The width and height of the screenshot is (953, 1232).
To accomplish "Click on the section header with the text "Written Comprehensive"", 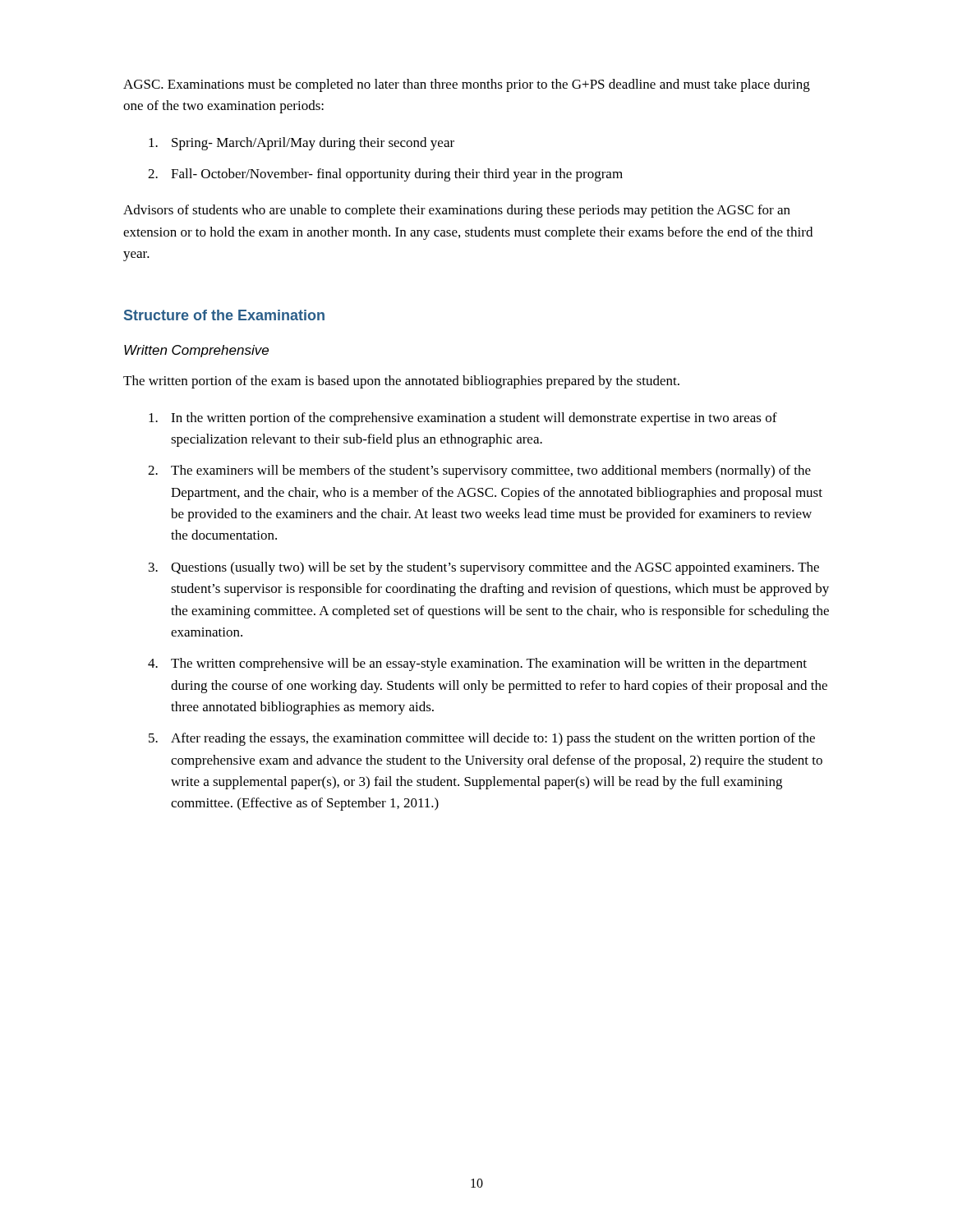I will click(196, 351).
